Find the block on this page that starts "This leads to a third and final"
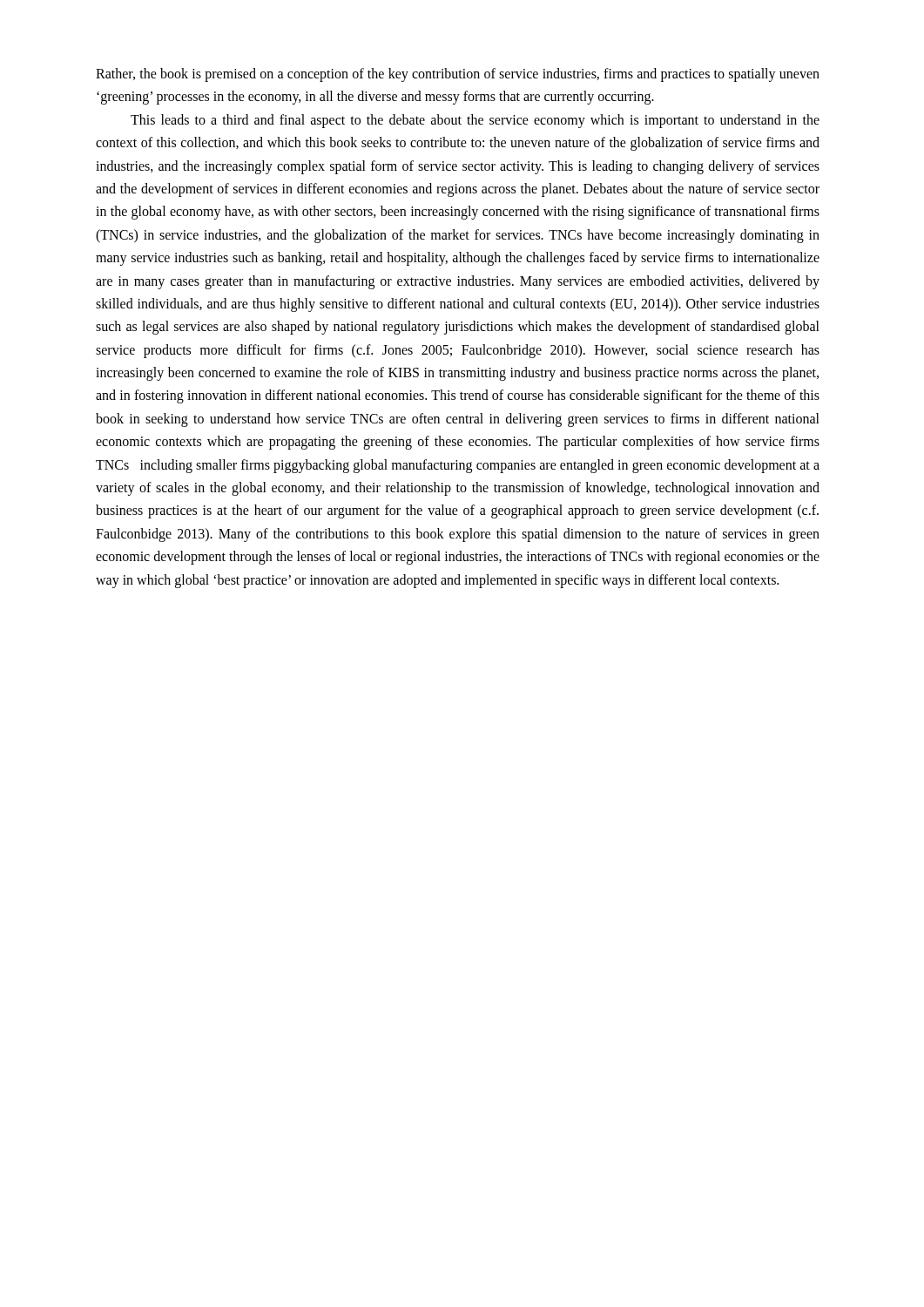The width and height of the screenshot is (924, 1307). 458,350
